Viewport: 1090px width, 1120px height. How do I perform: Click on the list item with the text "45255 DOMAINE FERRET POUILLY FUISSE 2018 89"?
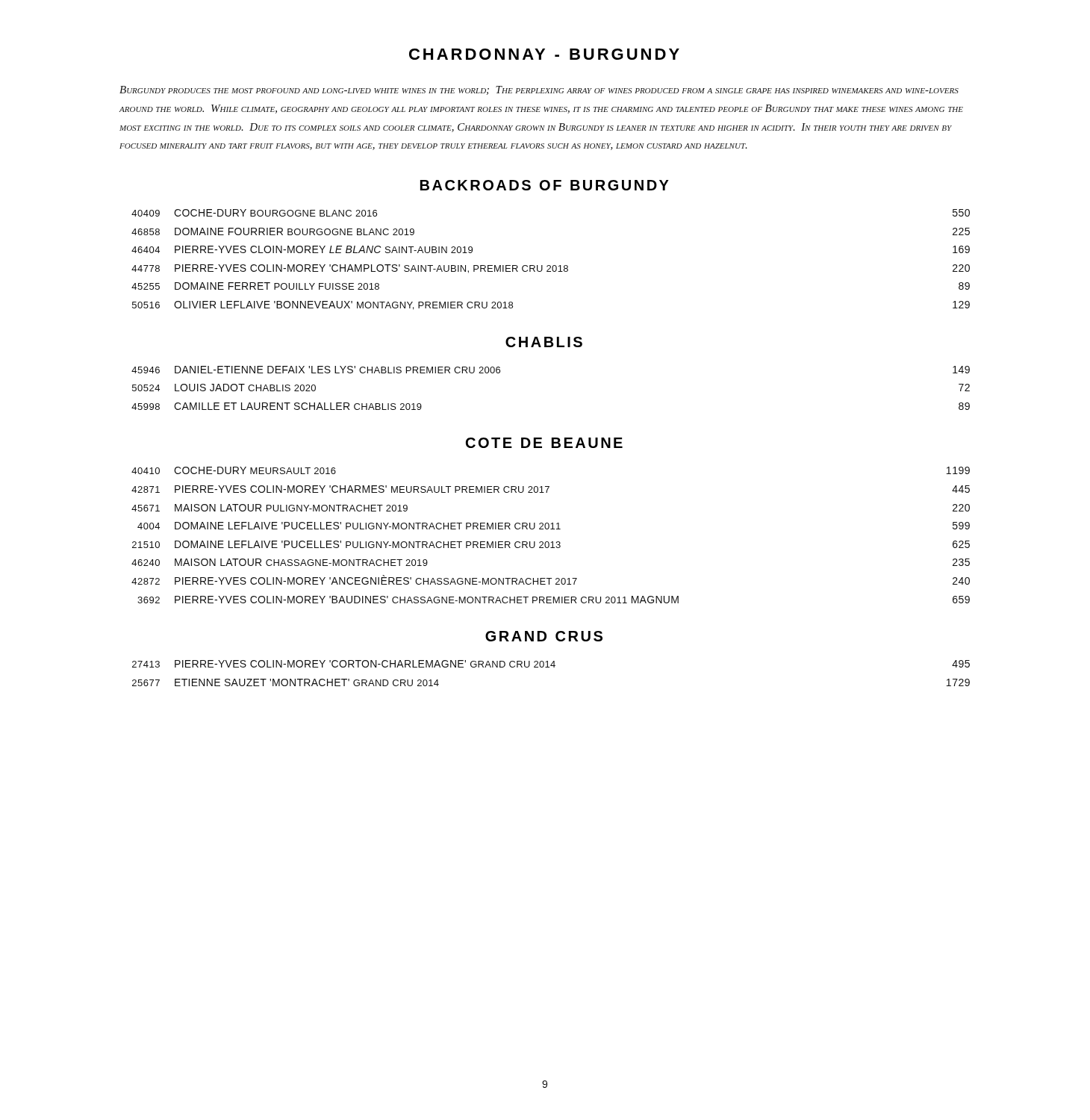click(147, 286)
